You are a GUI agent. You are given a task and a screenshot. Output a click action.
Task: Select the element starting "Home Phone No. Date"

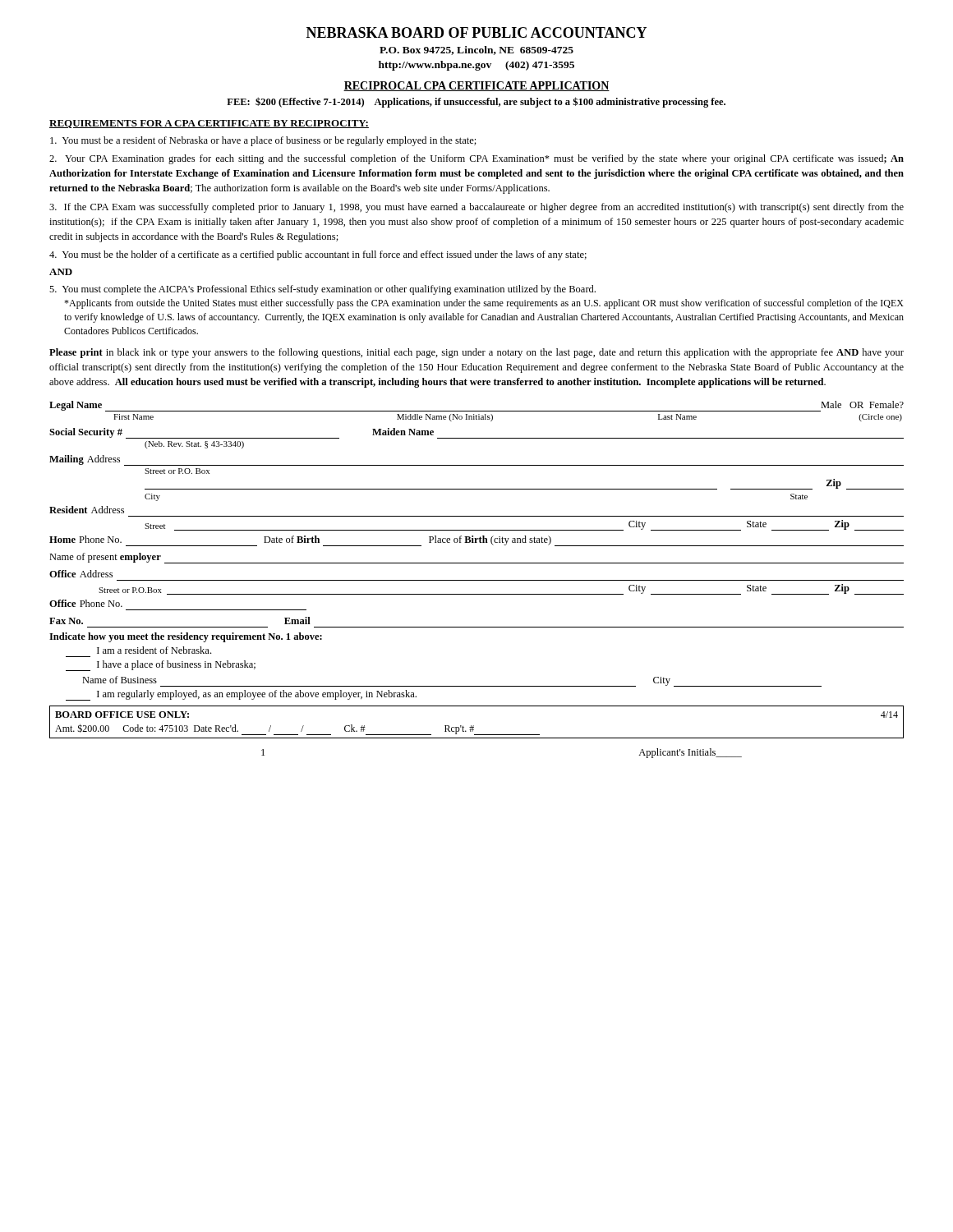(476, 539)
